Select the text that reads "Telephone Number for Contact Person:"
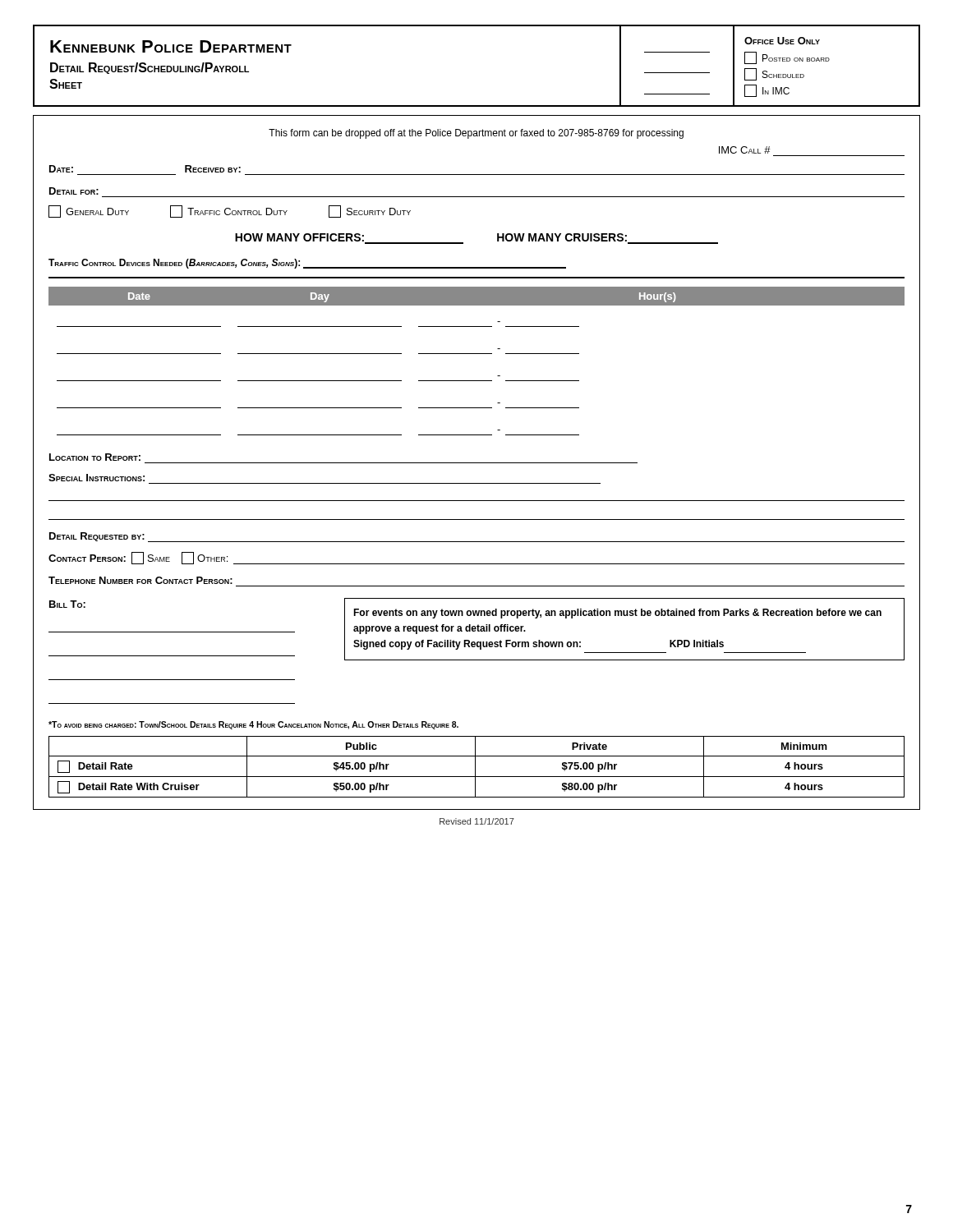 pyautogui.click(x=476, y=579)
